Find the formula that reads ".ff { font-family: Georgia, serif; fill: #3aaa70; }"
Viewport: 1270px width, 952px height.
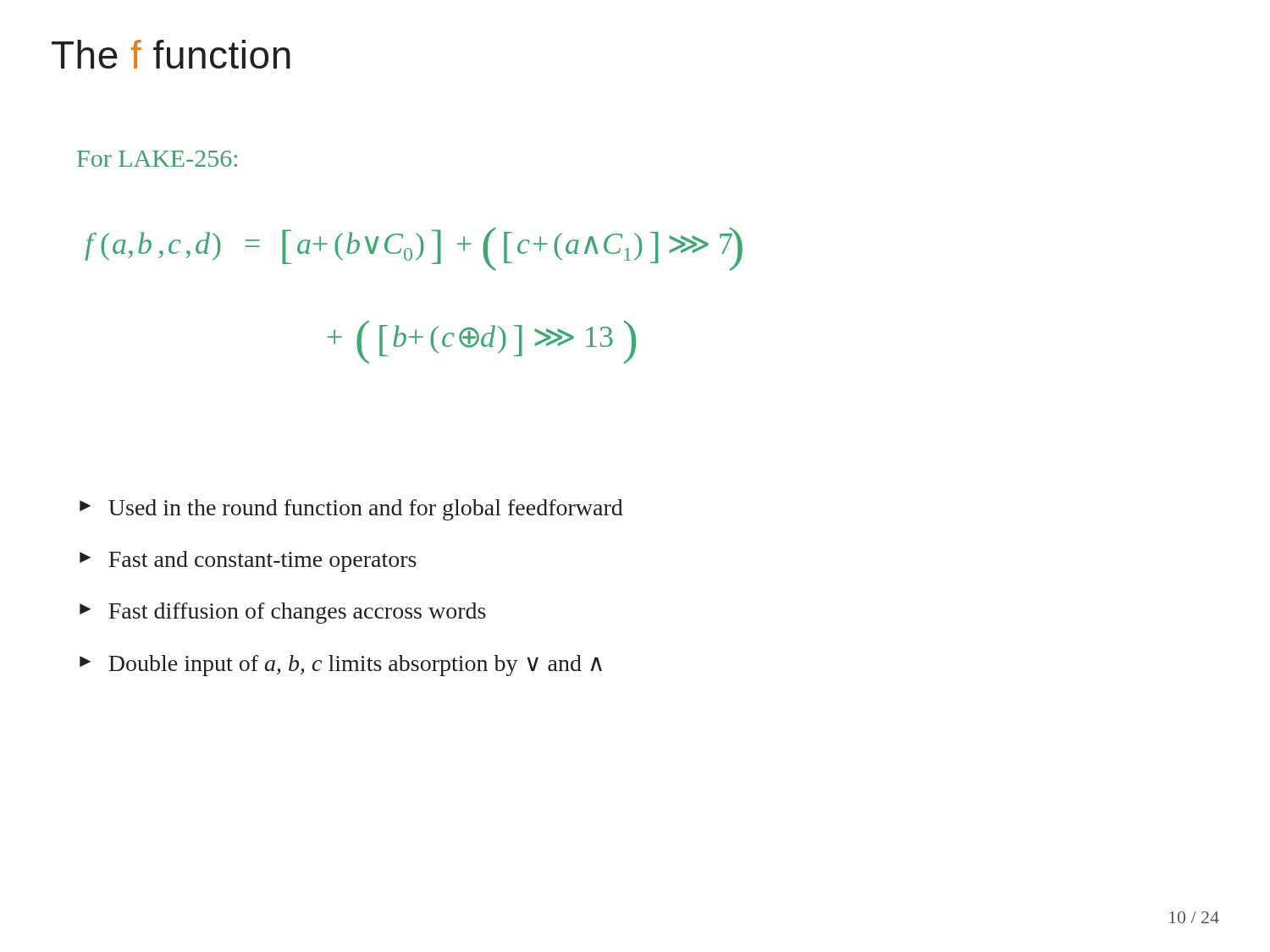click(x=414, y=249)
